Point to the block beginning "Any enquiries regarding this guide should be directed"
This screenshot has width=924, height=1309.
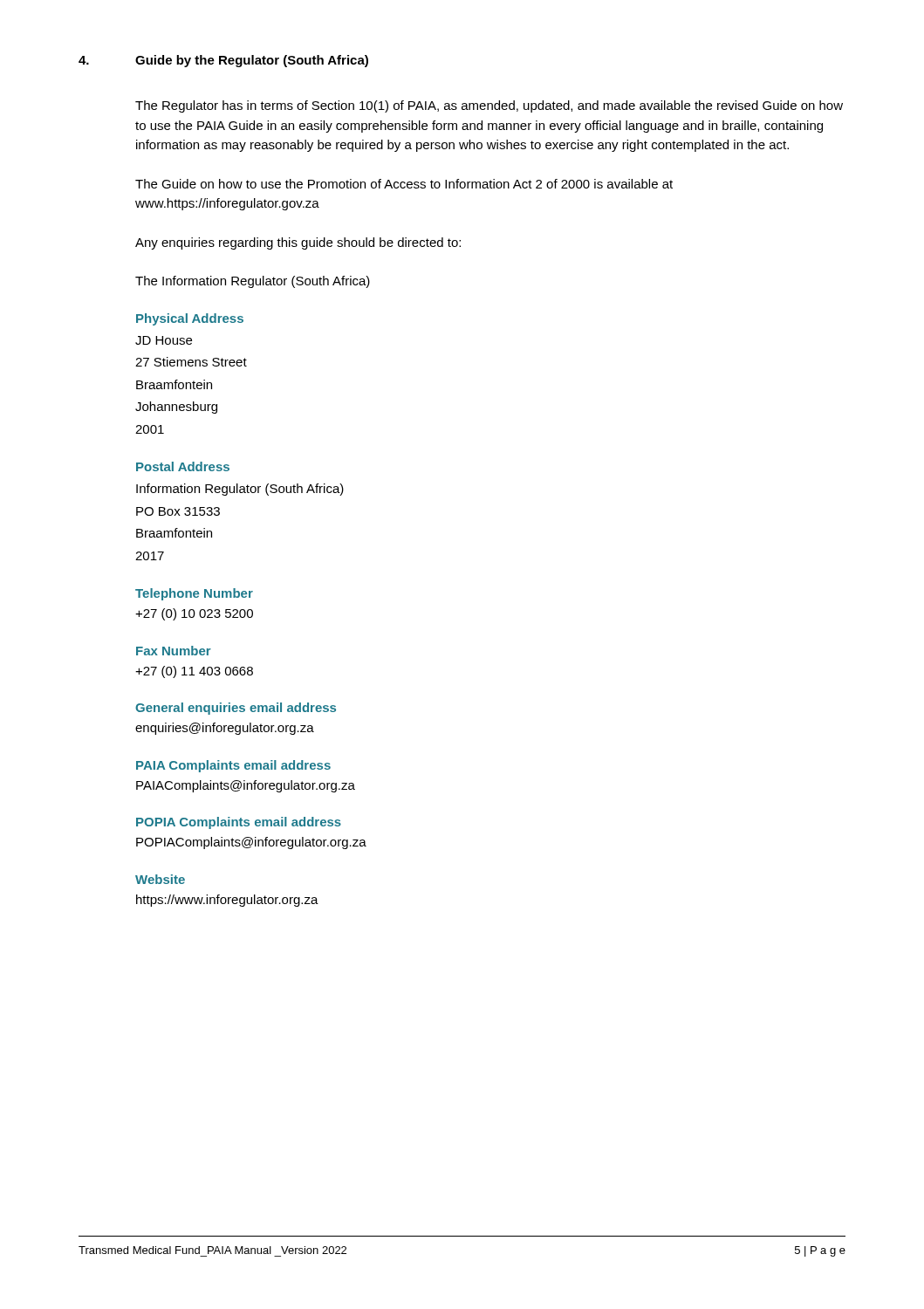click(299, 242)
